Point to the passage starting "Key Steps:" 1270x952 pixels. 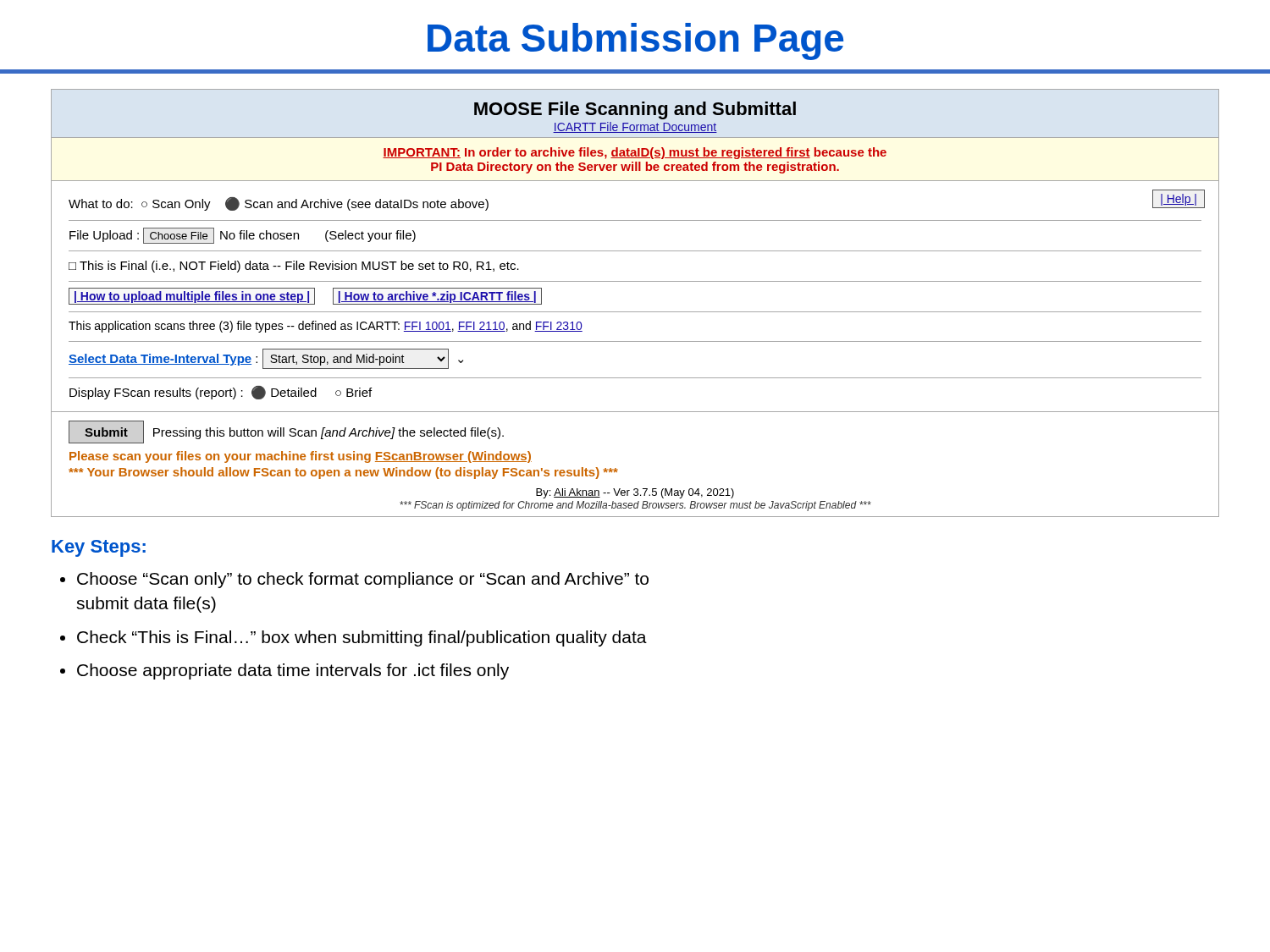click(x=99, y=546)
